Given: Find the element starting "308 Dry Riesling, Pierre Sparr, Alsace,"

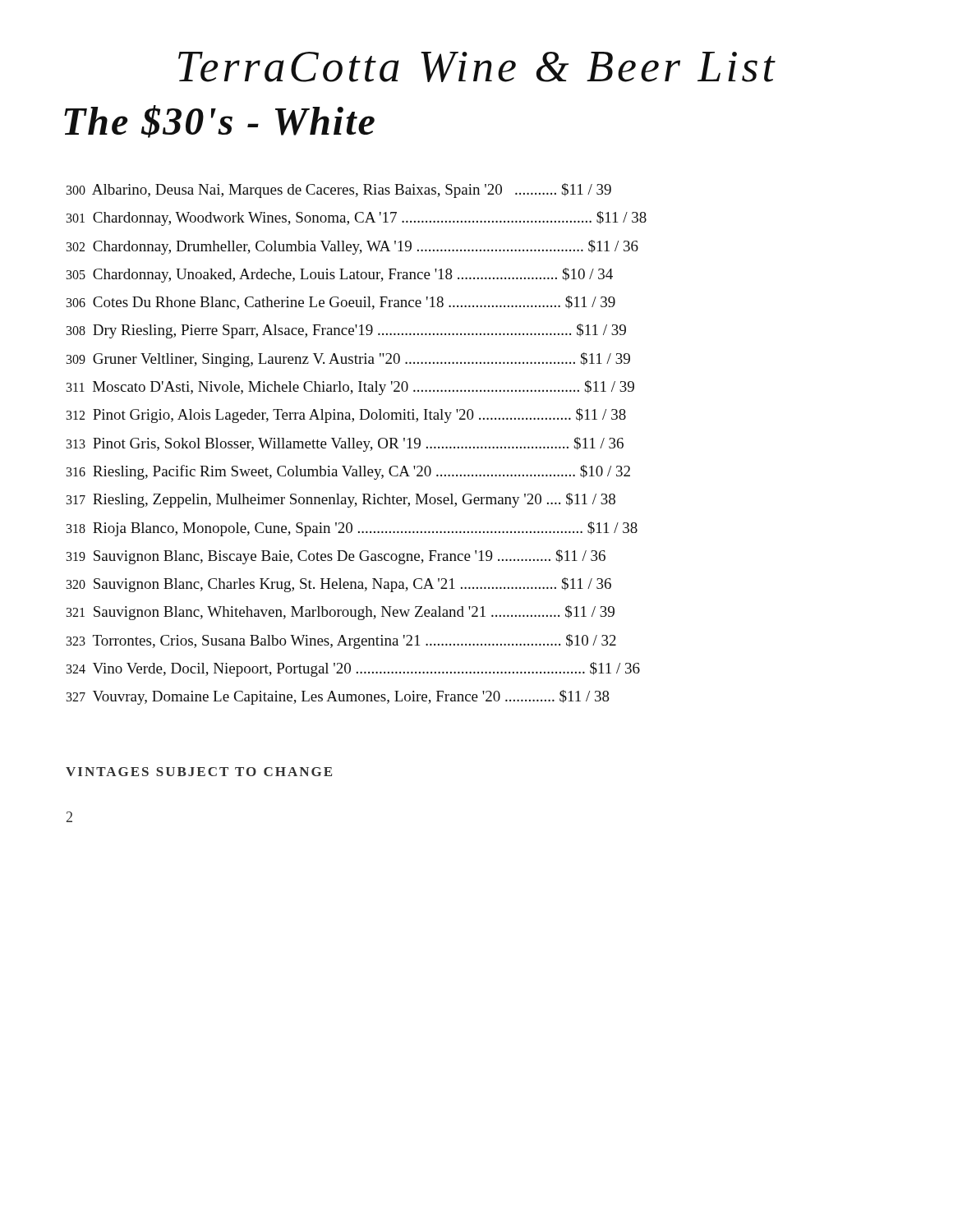Looking at the screenshot, I should pyautogui.click(x=346, y=330).
